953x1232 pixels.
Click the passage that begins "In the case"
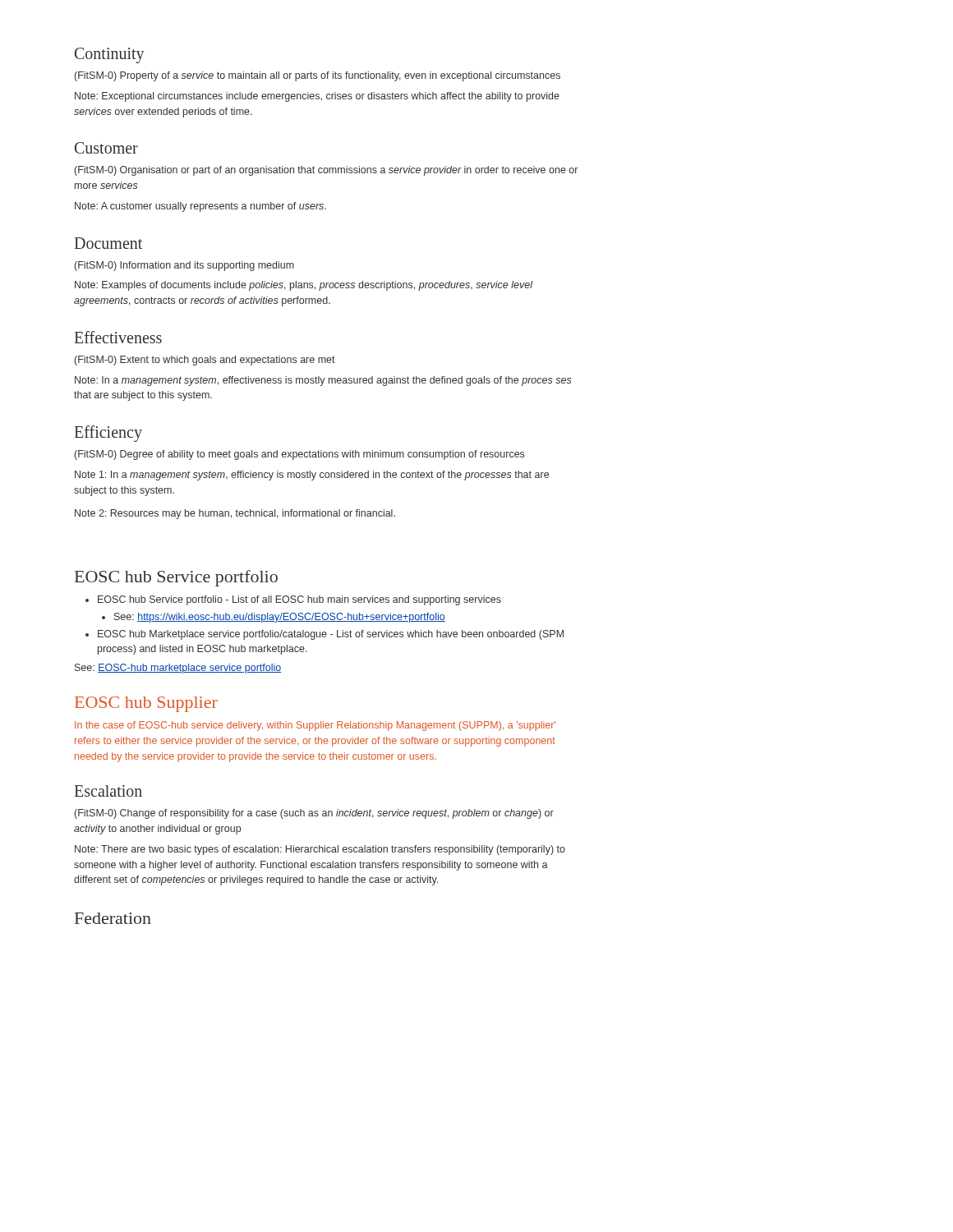pyautogui.click(x=329, y=741)
